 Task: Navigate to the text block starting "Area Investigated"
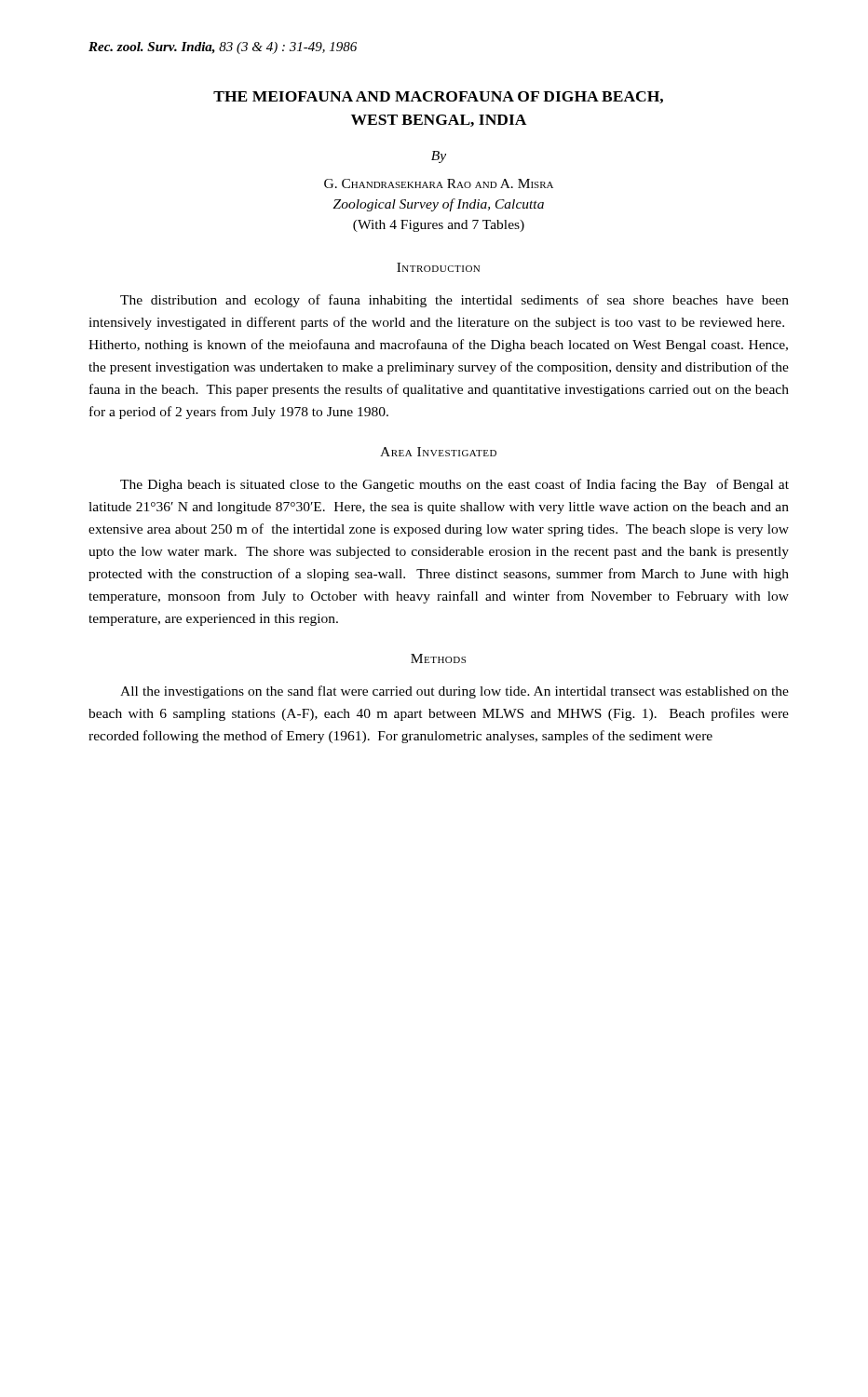[x=439, y=451]
